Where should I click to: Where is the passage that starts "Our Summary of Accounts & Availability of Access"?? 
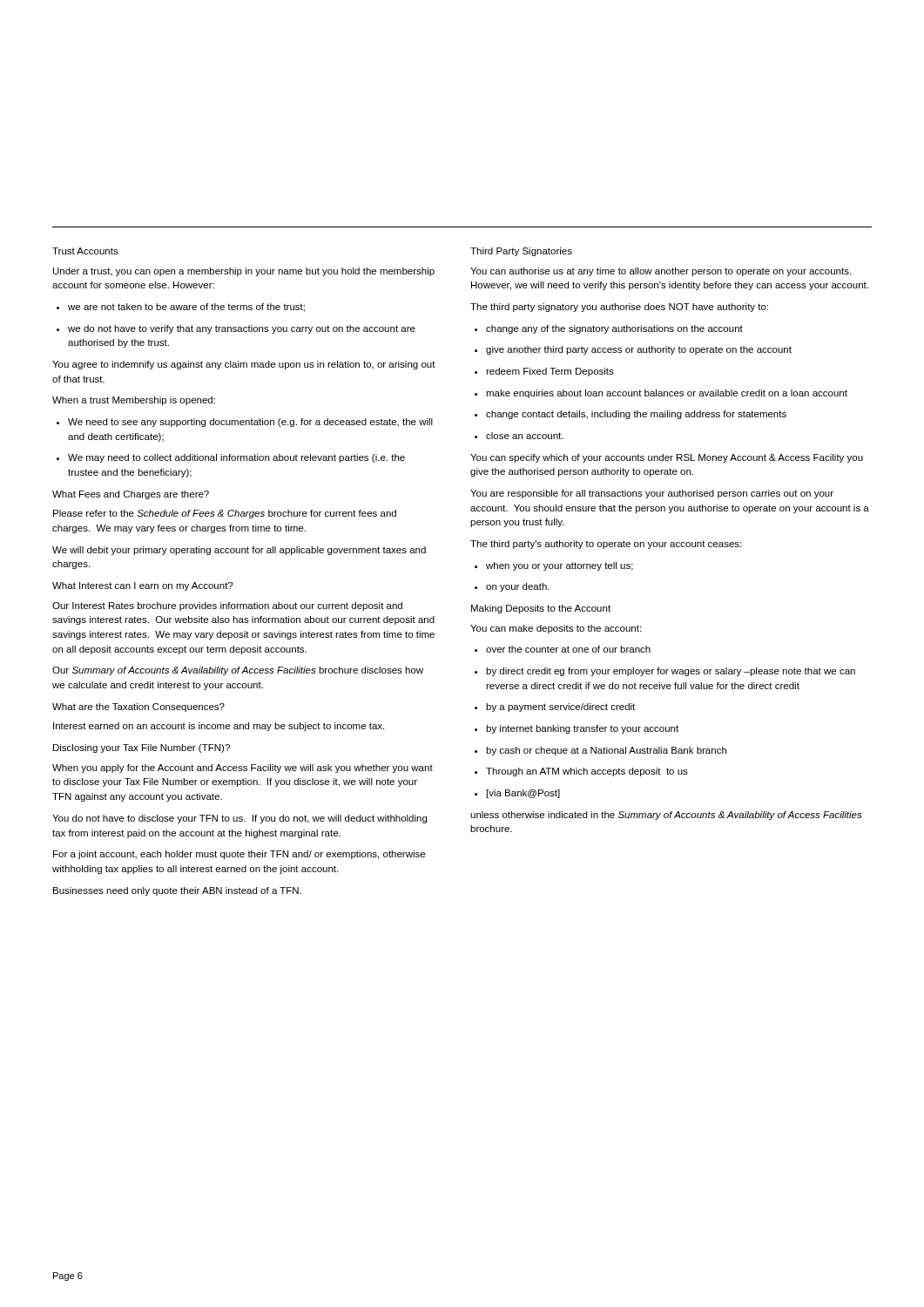[244, 678]
